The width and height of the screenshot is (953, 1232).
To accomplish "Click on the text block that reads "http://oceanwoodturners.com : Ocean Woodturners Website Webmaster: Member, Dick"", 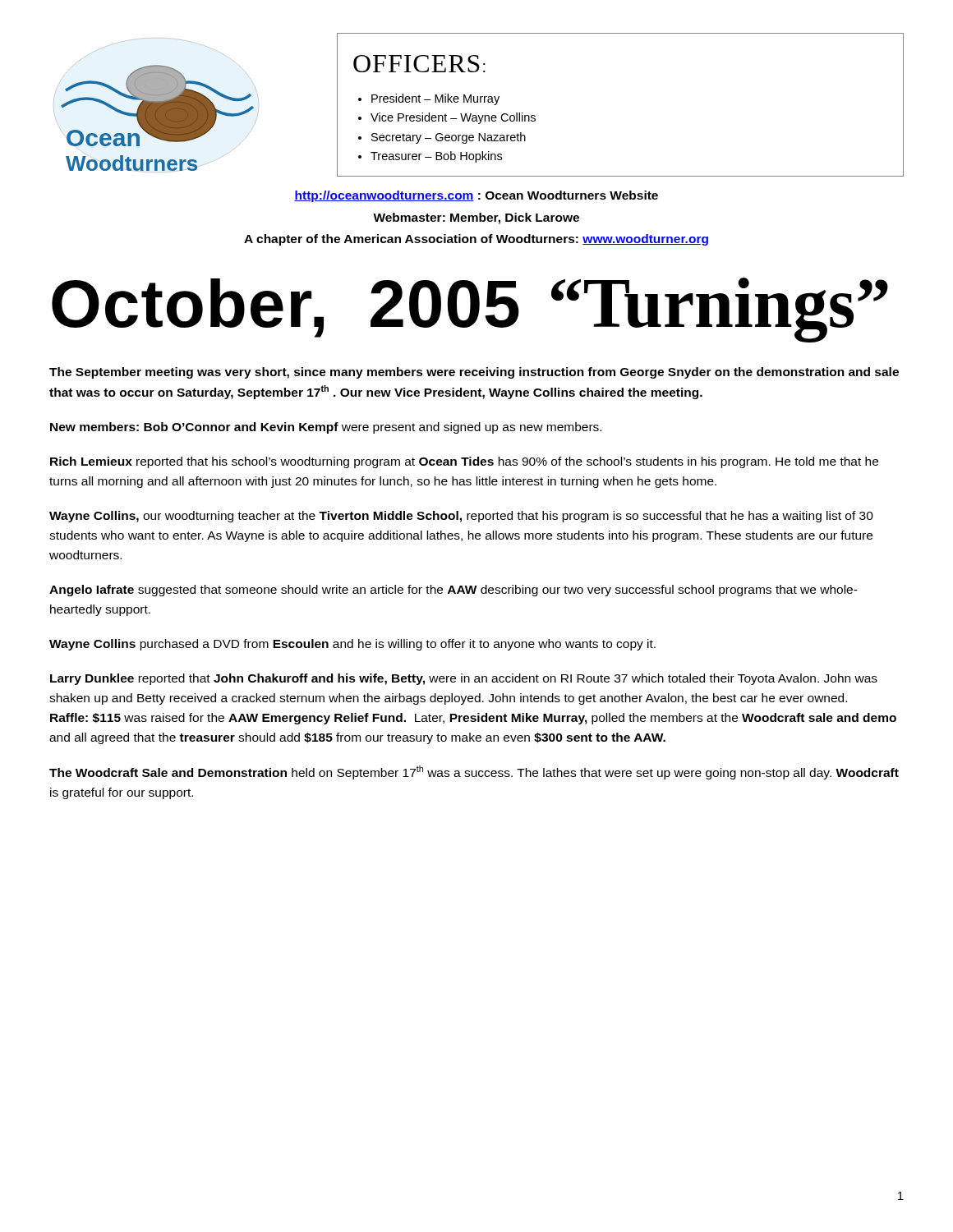I will pos(476,217).
